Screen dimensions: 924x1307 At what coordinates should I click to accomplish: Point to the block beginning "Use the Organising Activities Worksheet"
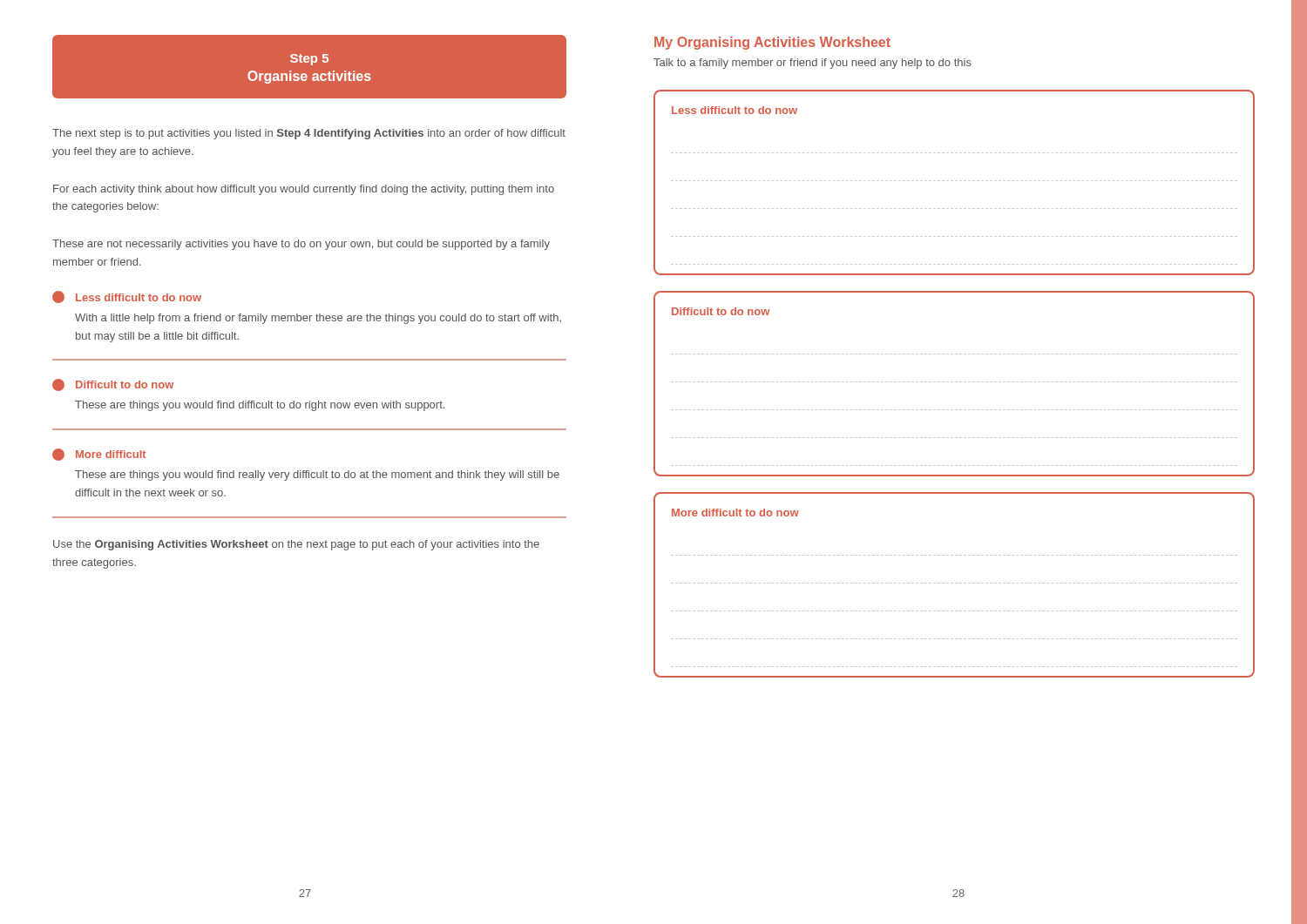[x=296, y=553]
